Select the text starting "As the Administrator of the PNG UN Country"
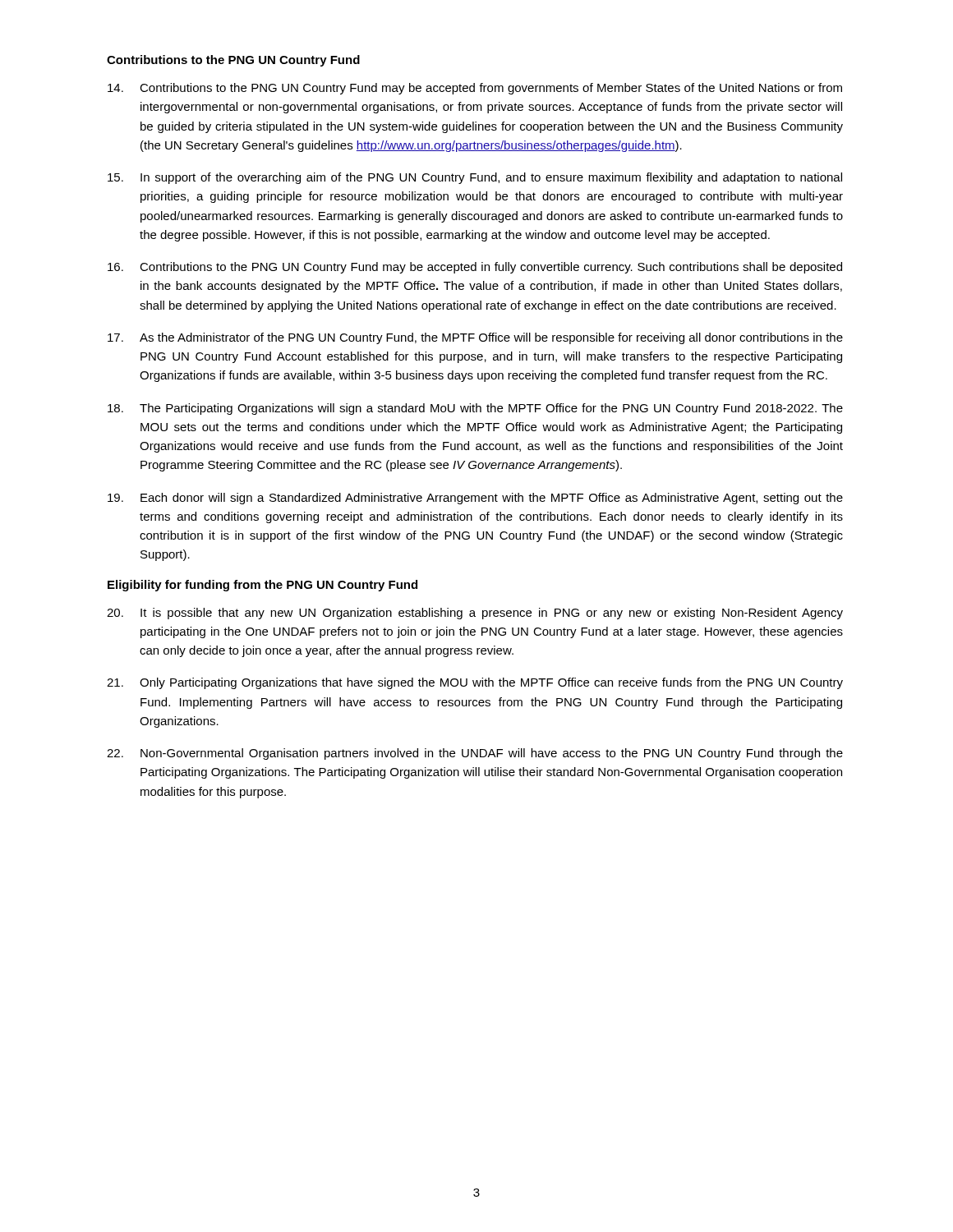 [x=475, y=356]
